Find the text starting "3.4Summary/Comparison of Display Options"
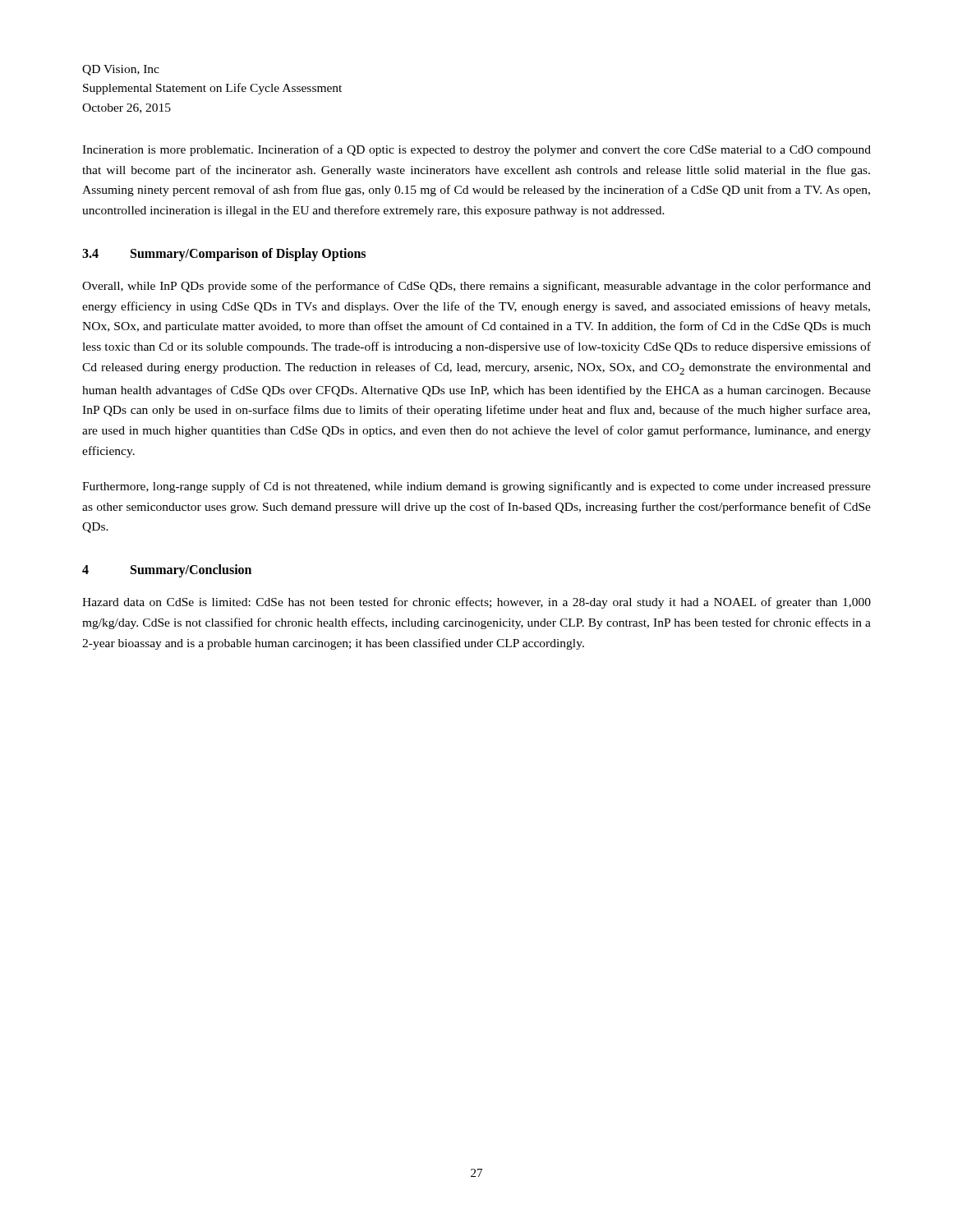Viewport: 953px width, 1232px height. click(224, 254)
